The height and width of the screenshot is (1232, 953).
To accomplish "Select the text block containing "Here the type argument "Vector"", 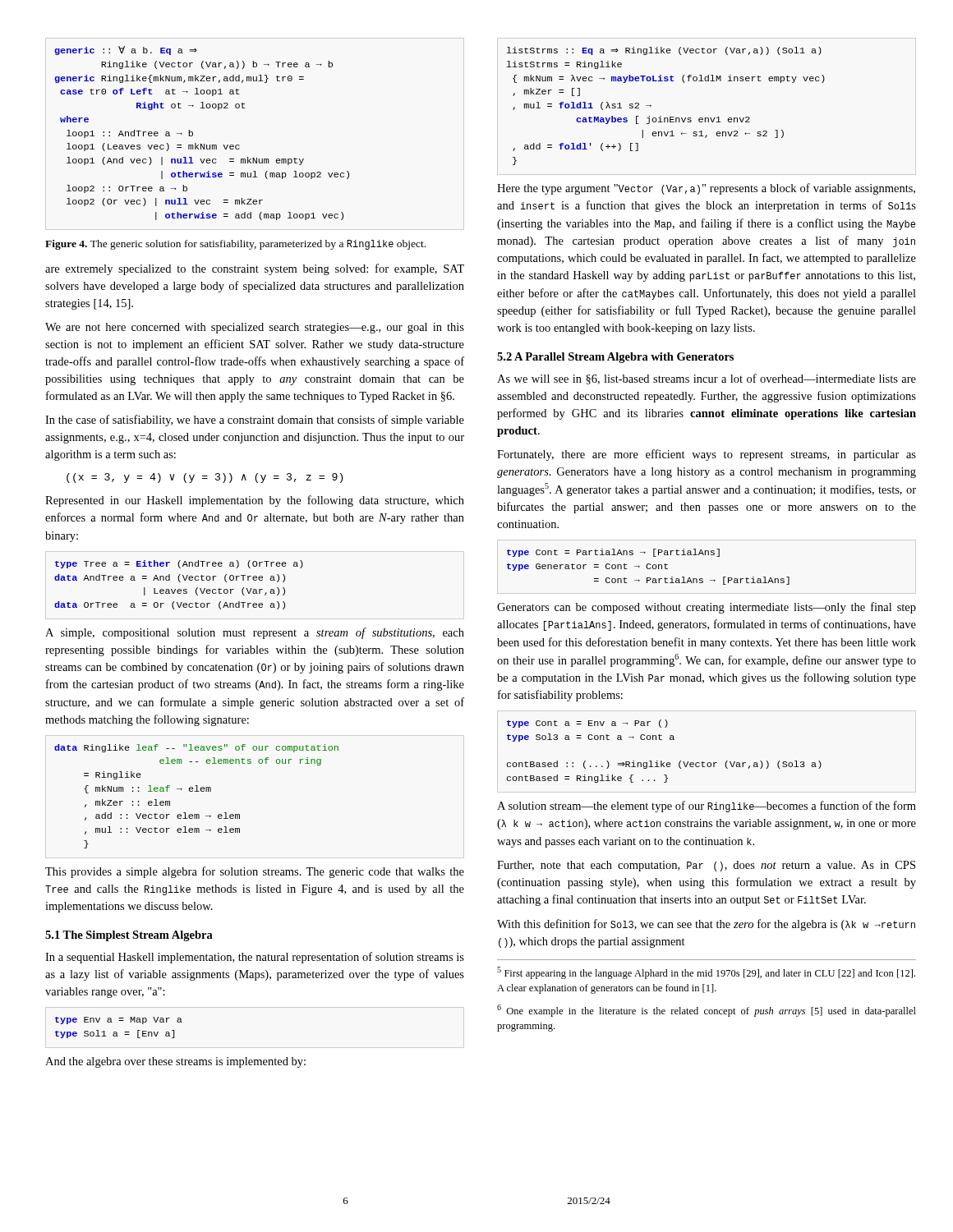I will tap(707, 258).
